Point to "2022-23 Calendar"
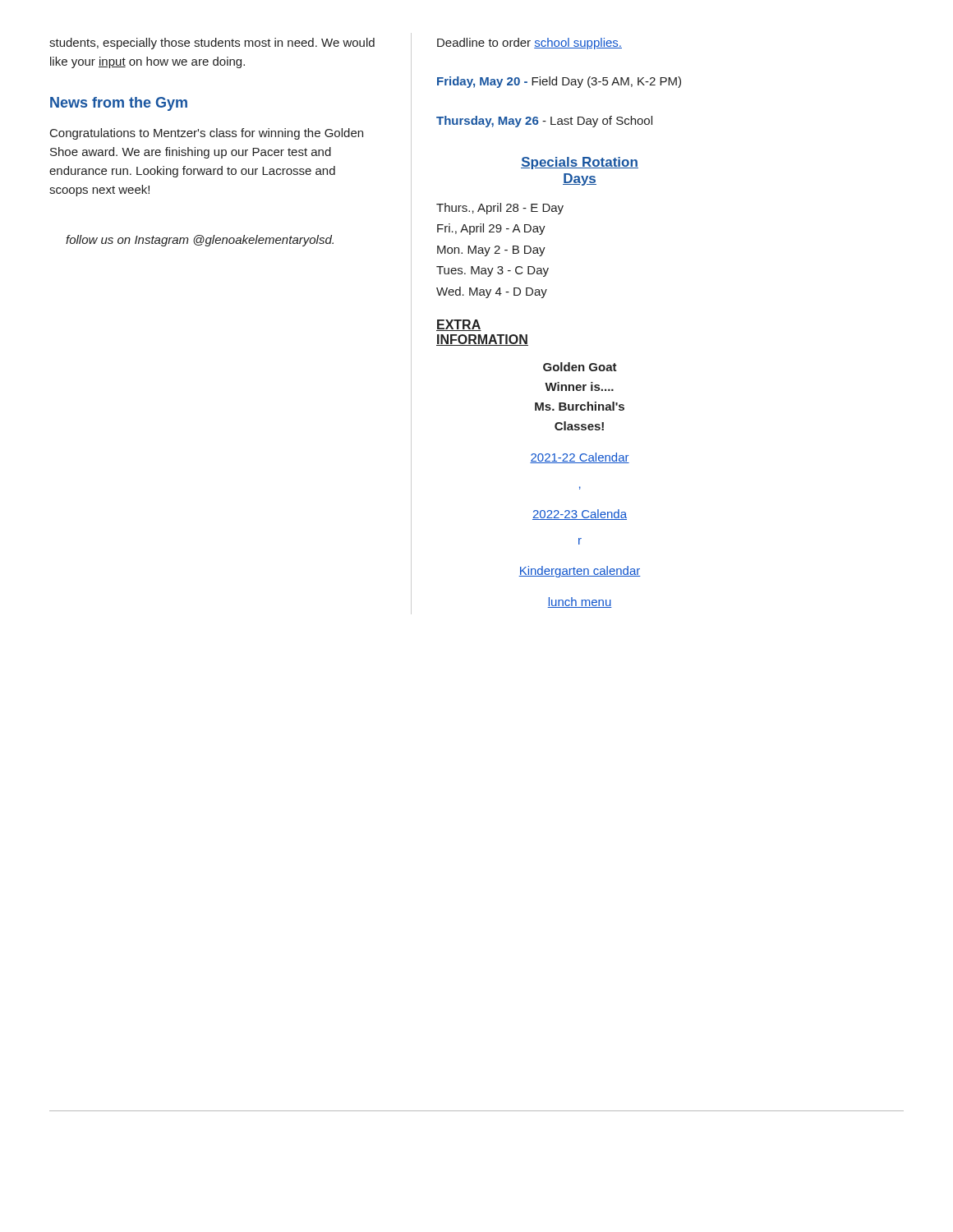The height and width of the screenshot is (1232, 953). click(580, 524)
